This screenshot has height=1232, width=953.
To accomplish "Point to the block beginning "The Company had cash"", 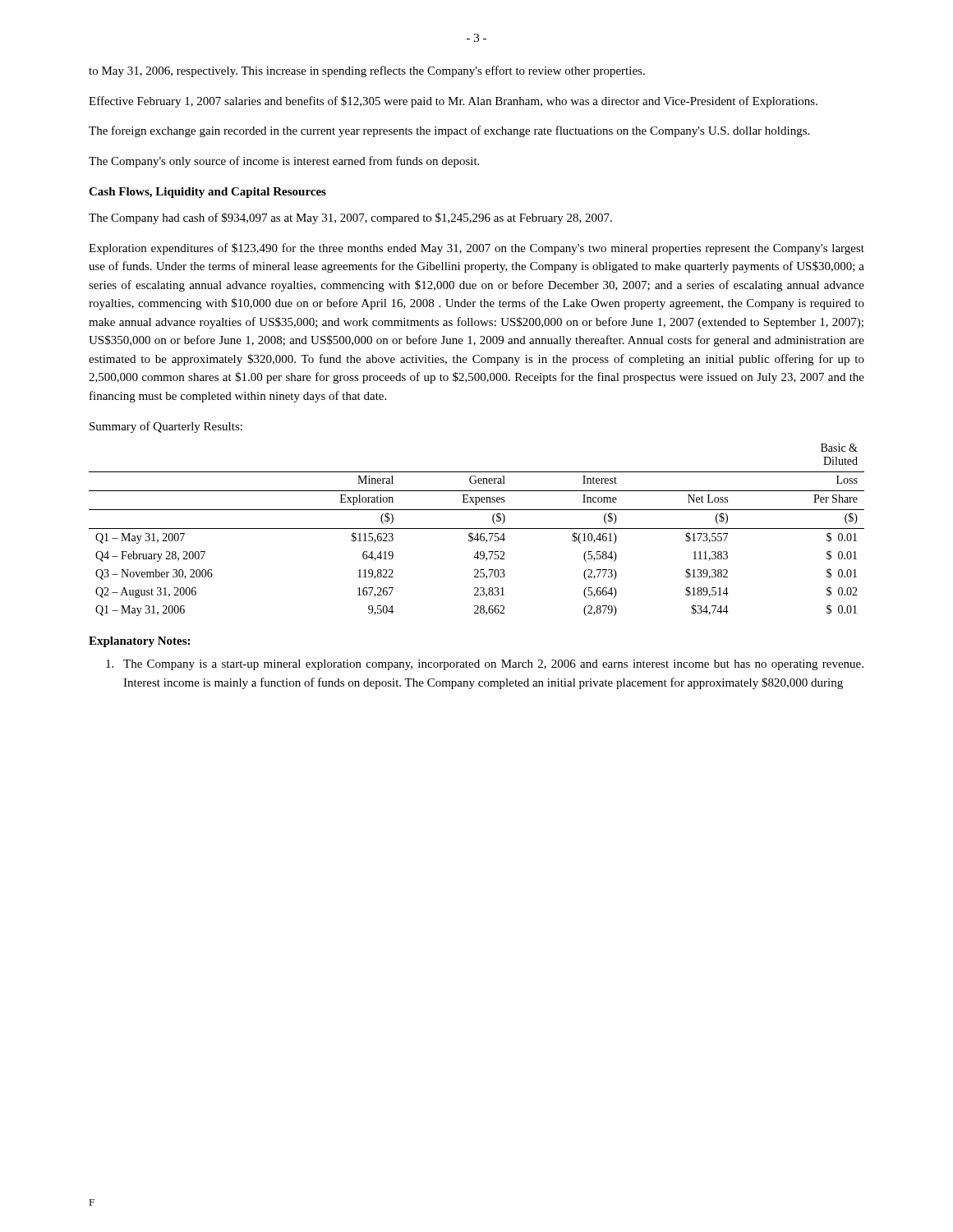I will 476,218.
